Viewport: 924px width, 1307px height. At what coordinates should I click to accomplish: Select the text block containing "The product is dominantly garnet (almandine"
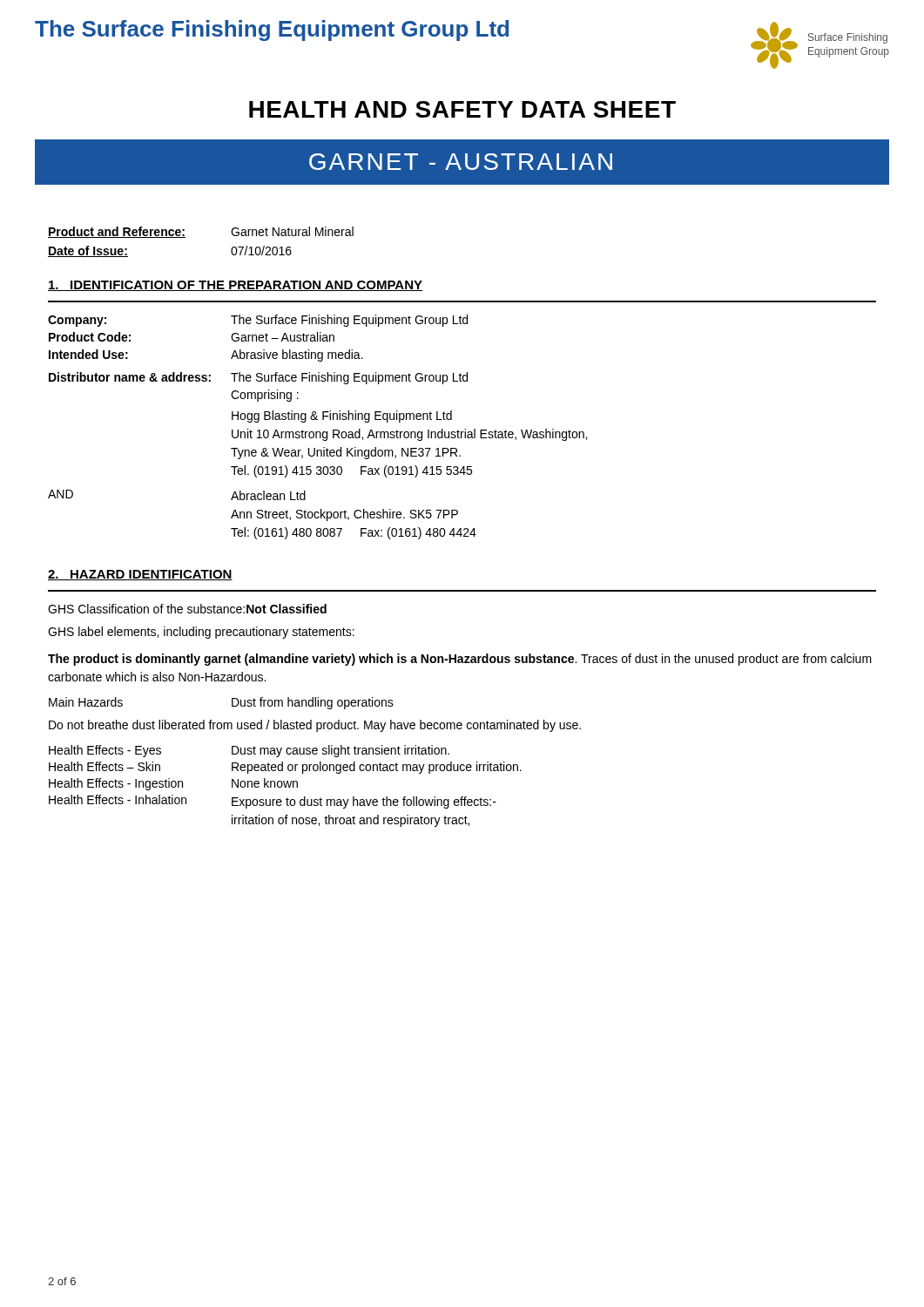click(x=460, y=668)
